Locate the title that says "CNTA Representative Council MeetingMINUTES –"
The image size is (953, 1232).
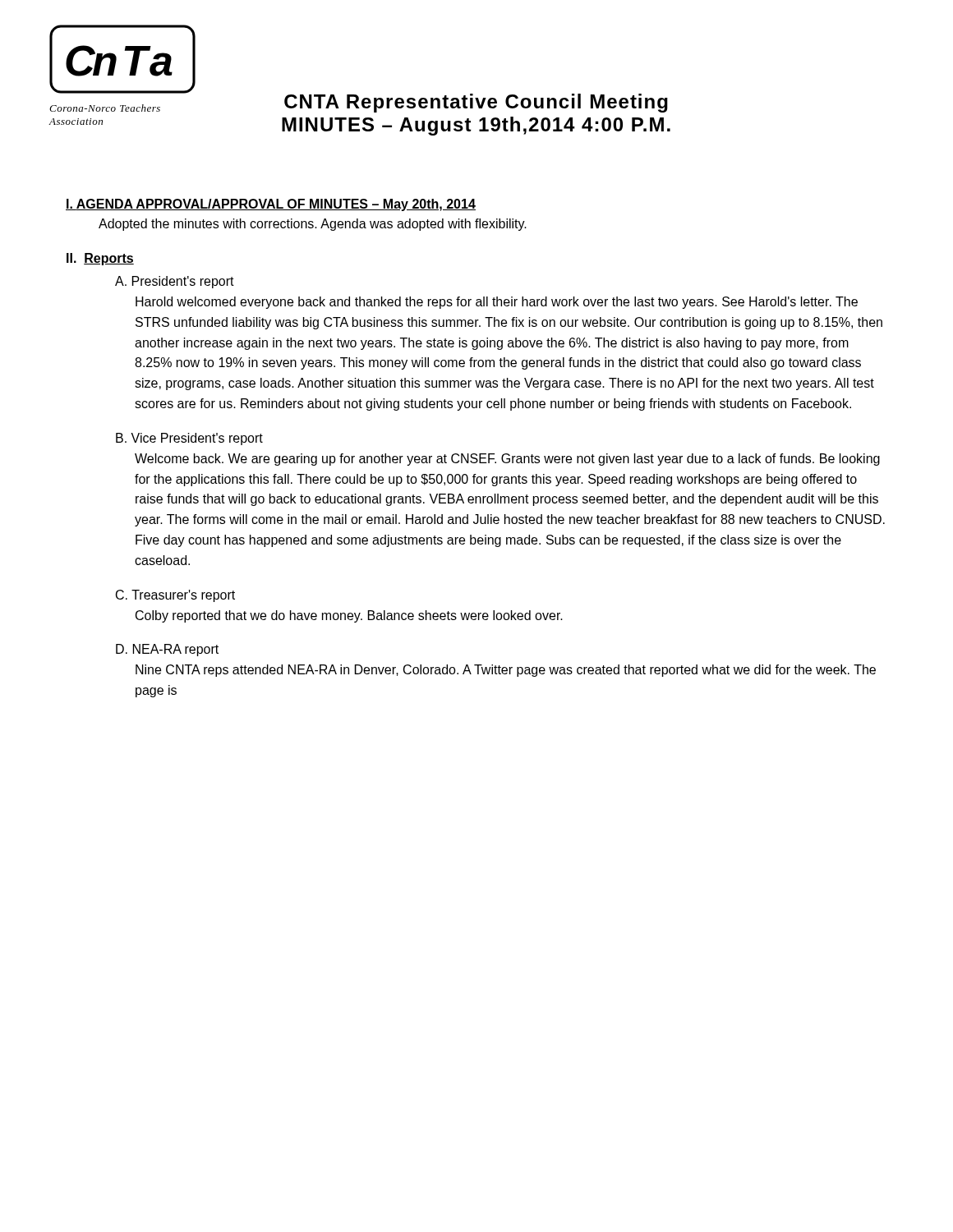476,113
